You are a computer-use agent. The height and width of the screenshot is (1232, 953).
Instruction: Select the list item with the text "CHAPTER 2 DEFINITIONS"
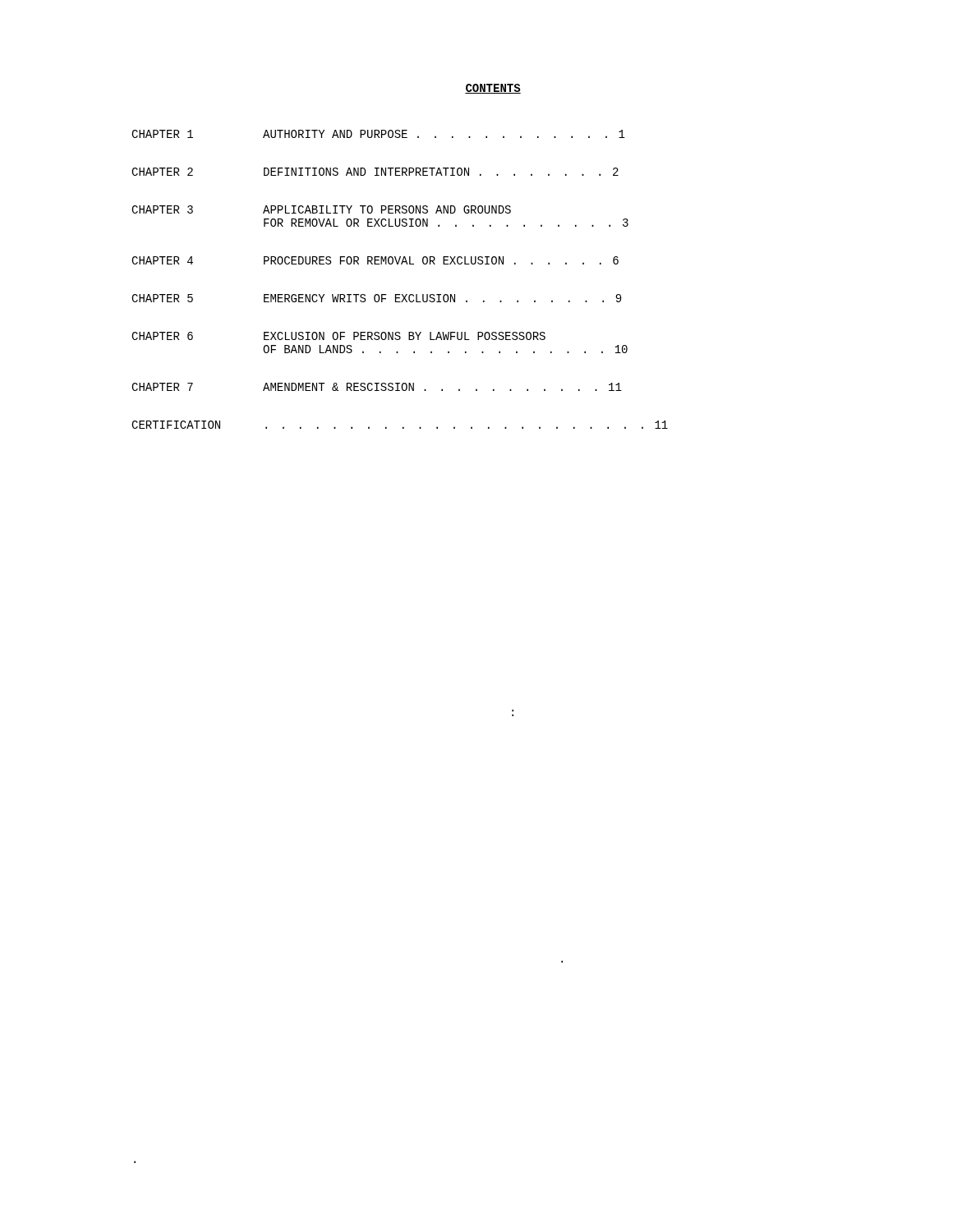[x=493, y=172]
